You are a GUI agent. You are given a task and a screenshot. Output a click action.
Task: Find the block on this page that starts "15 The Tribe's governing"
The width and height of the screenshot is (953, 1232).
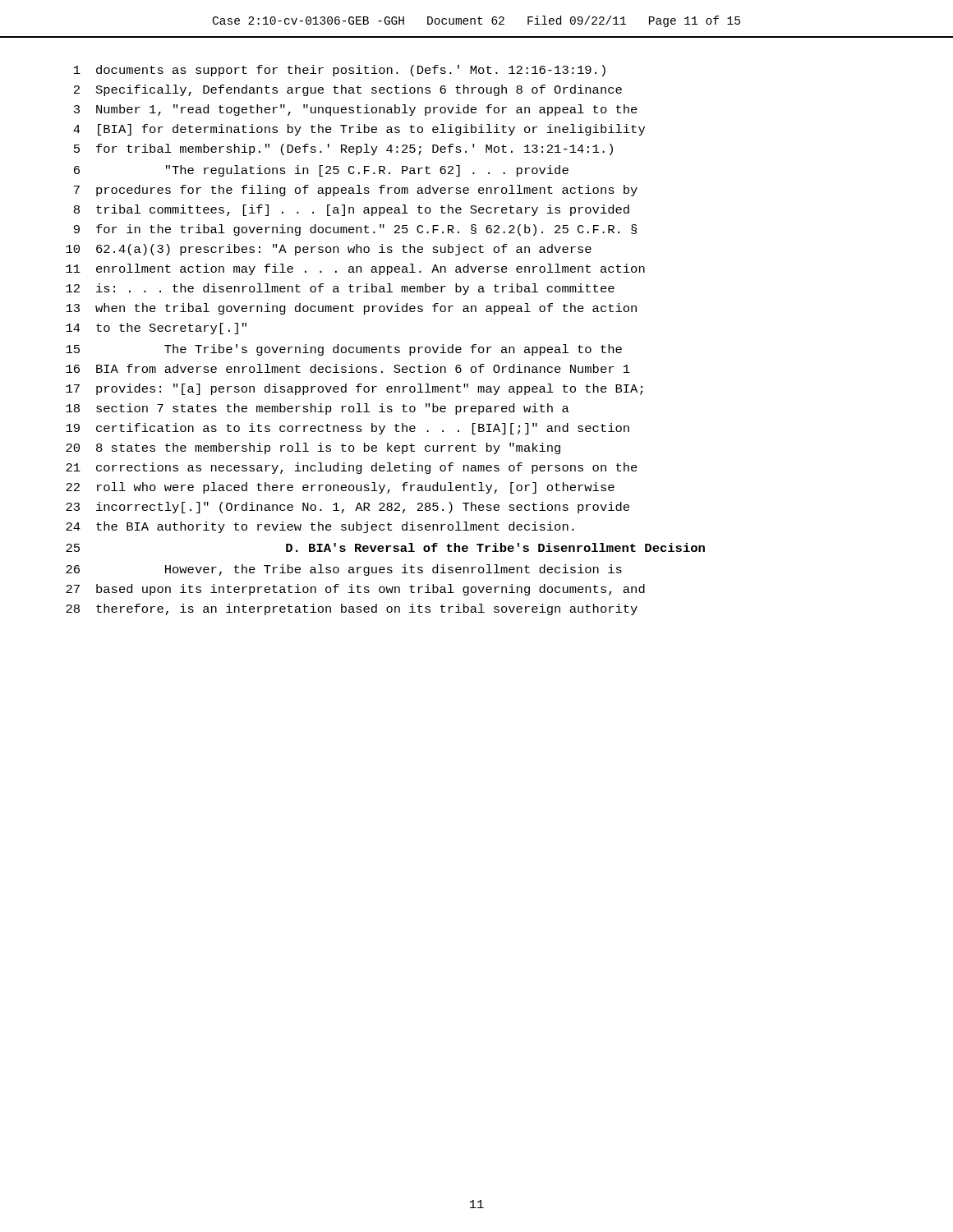tap(476, 439)
